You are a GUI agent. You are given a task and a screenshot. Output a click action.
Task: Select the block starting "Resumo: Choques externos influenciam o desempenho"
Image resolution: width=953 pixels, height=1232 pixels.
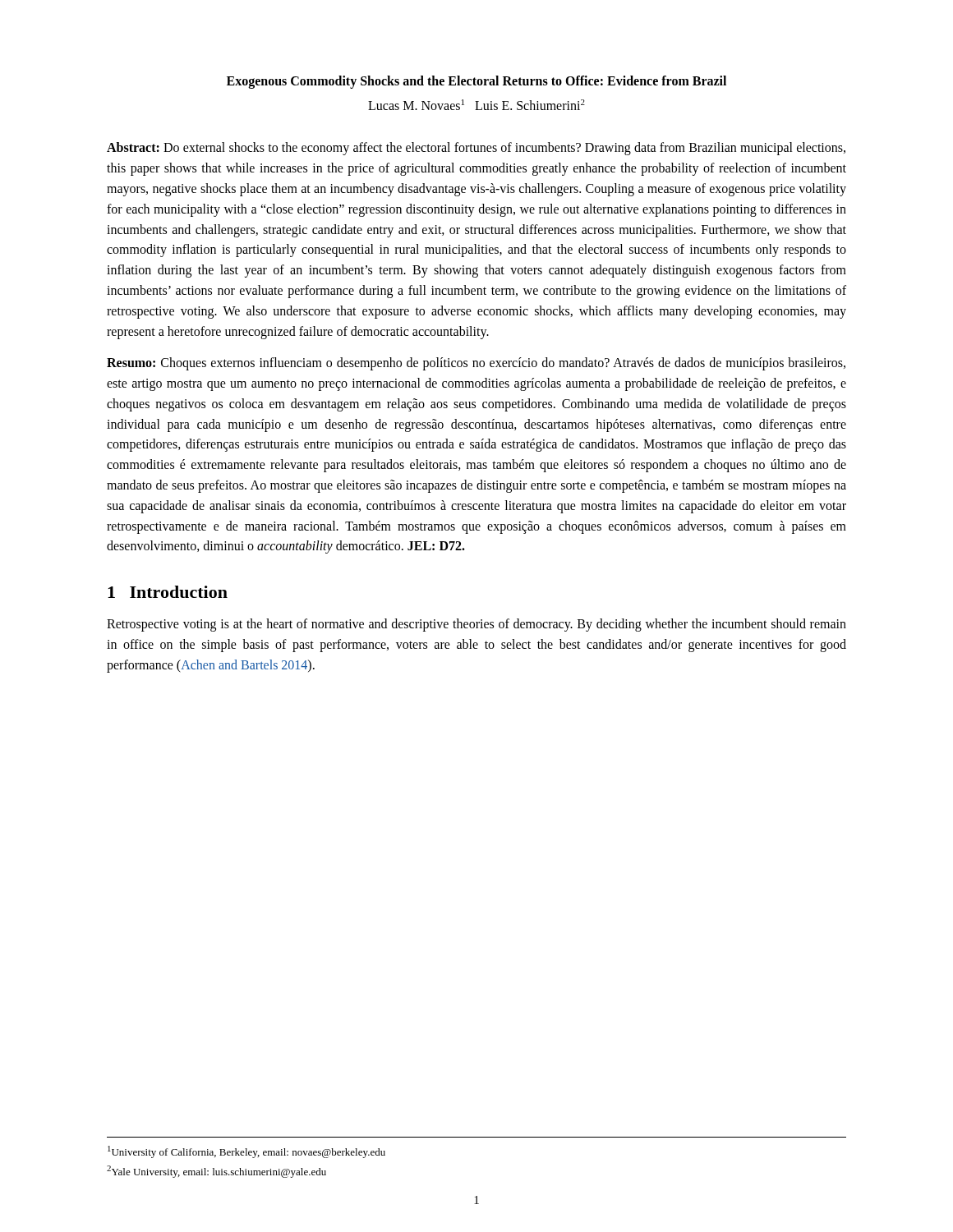click(476, 455)
